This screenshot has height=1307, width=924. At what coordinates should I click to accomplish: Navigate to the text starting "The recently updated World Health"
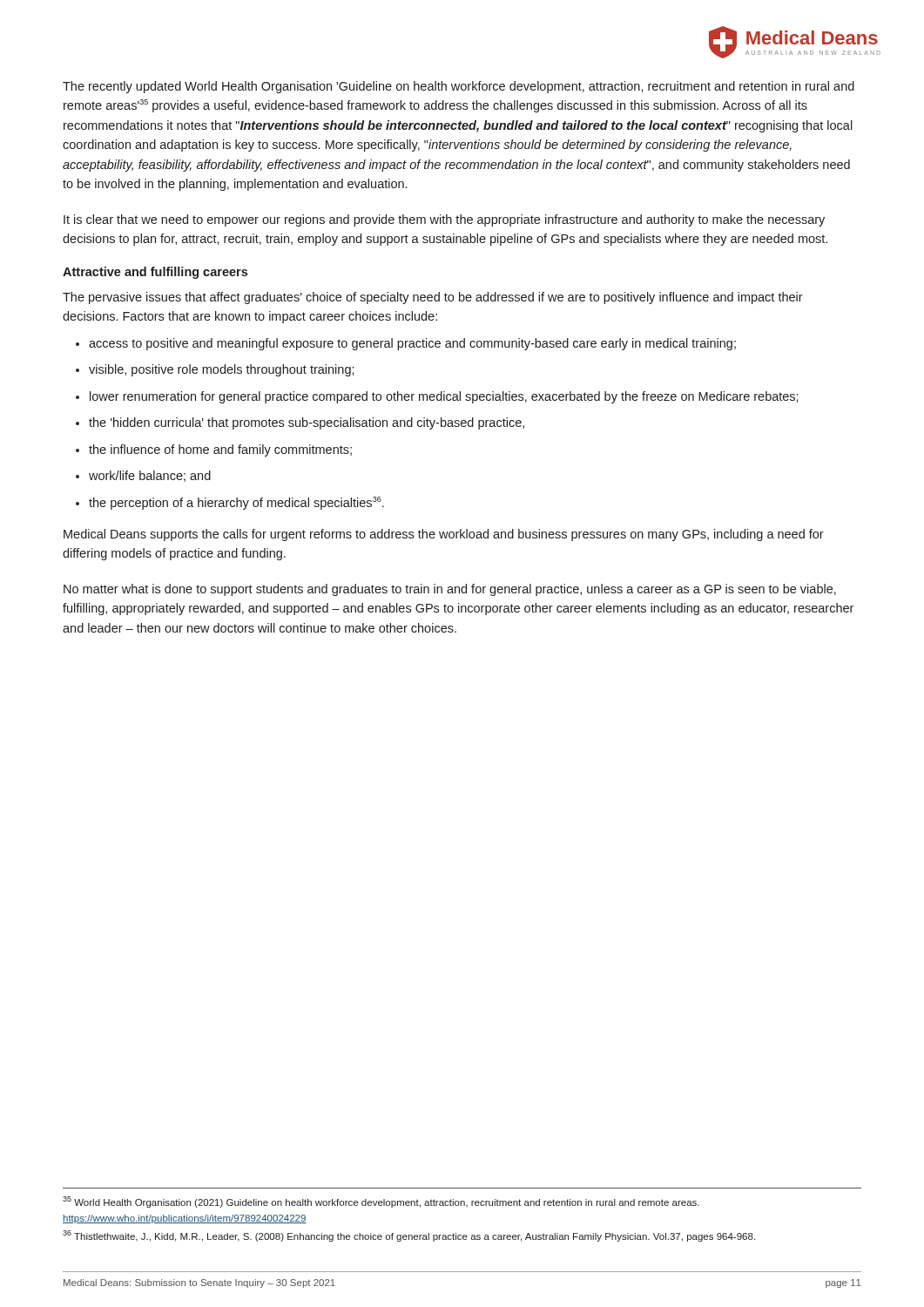(459, 135)
